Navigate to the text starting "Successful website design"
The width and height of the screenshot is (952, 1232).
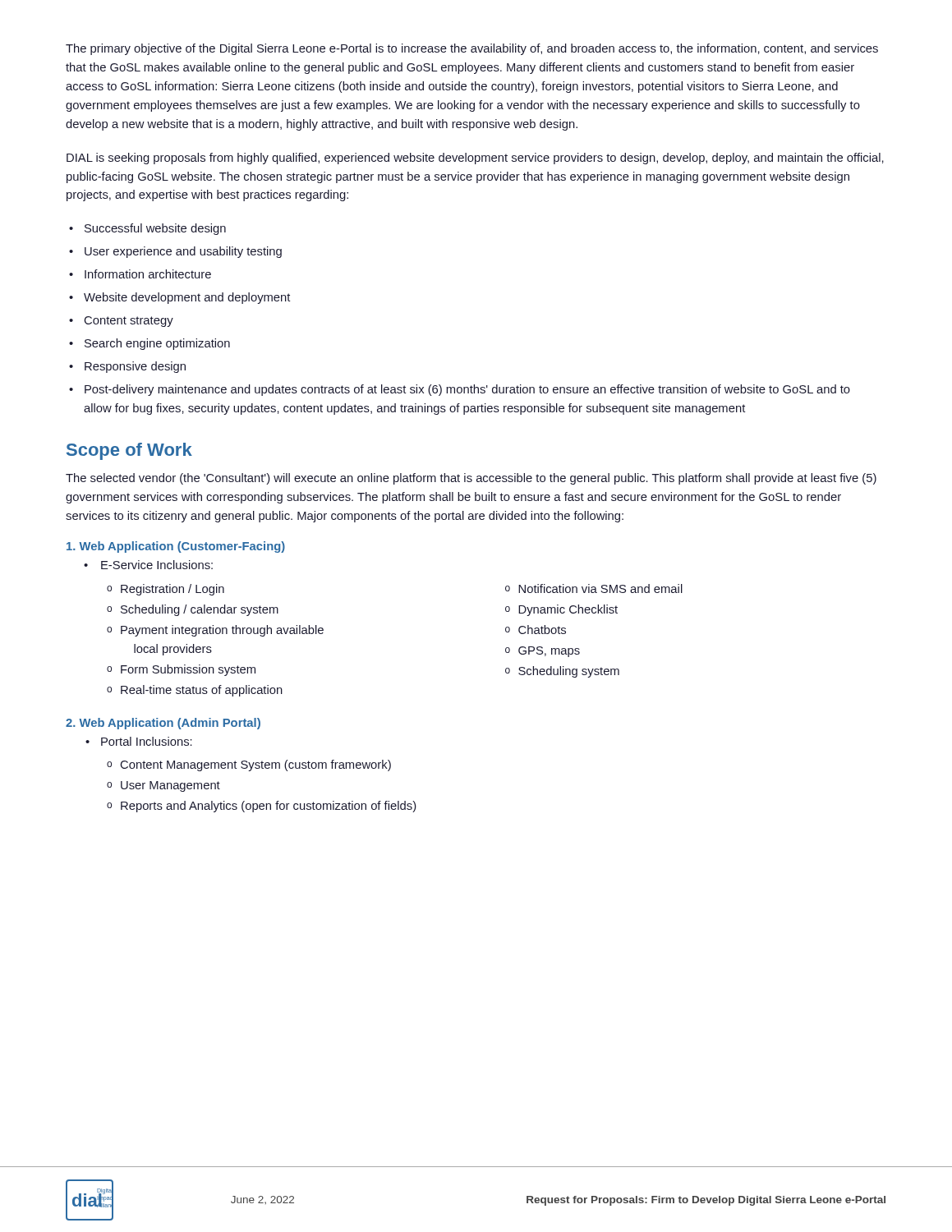(155, 229)
